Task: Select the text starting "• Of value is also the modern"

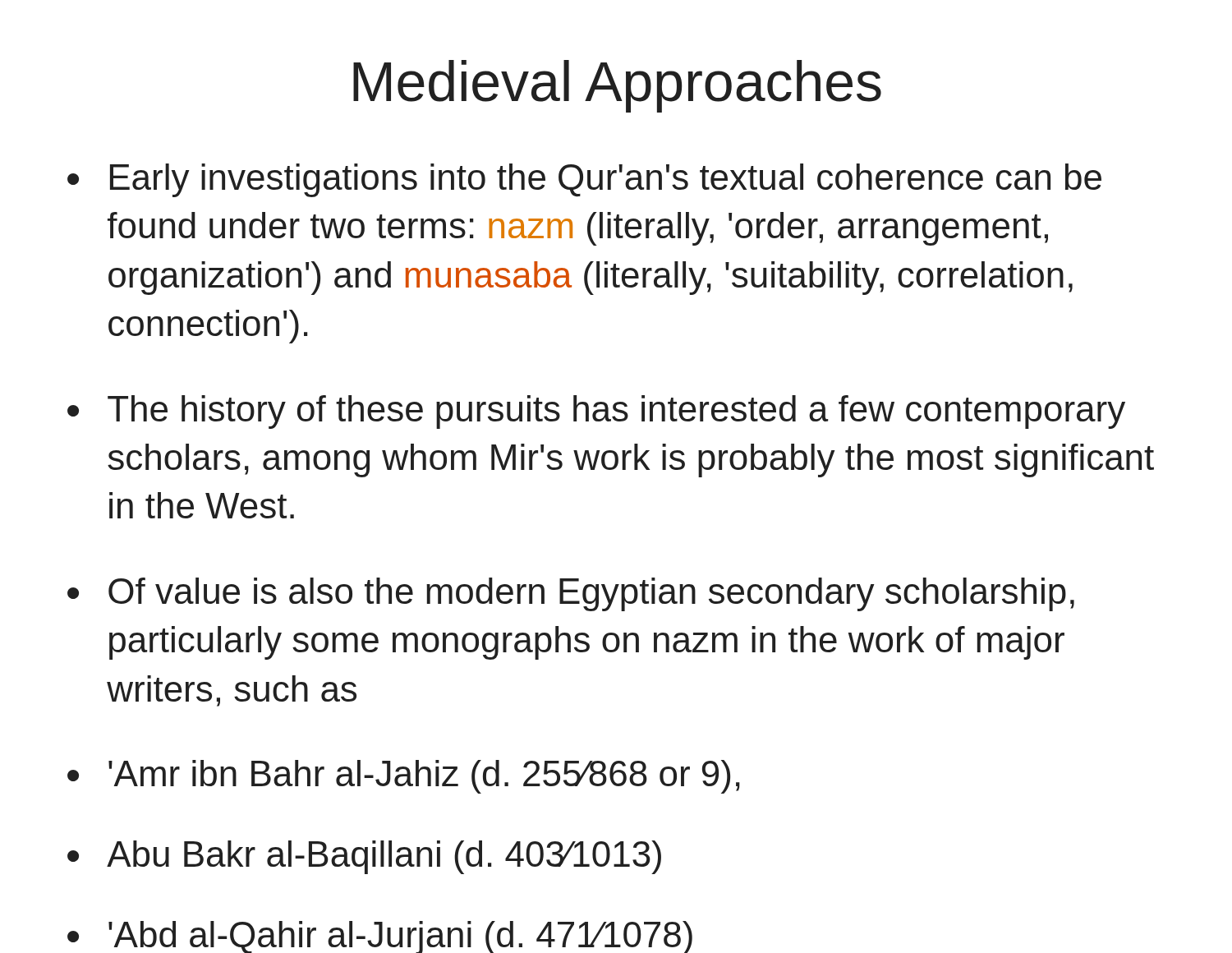Action: tap(616, 640)
